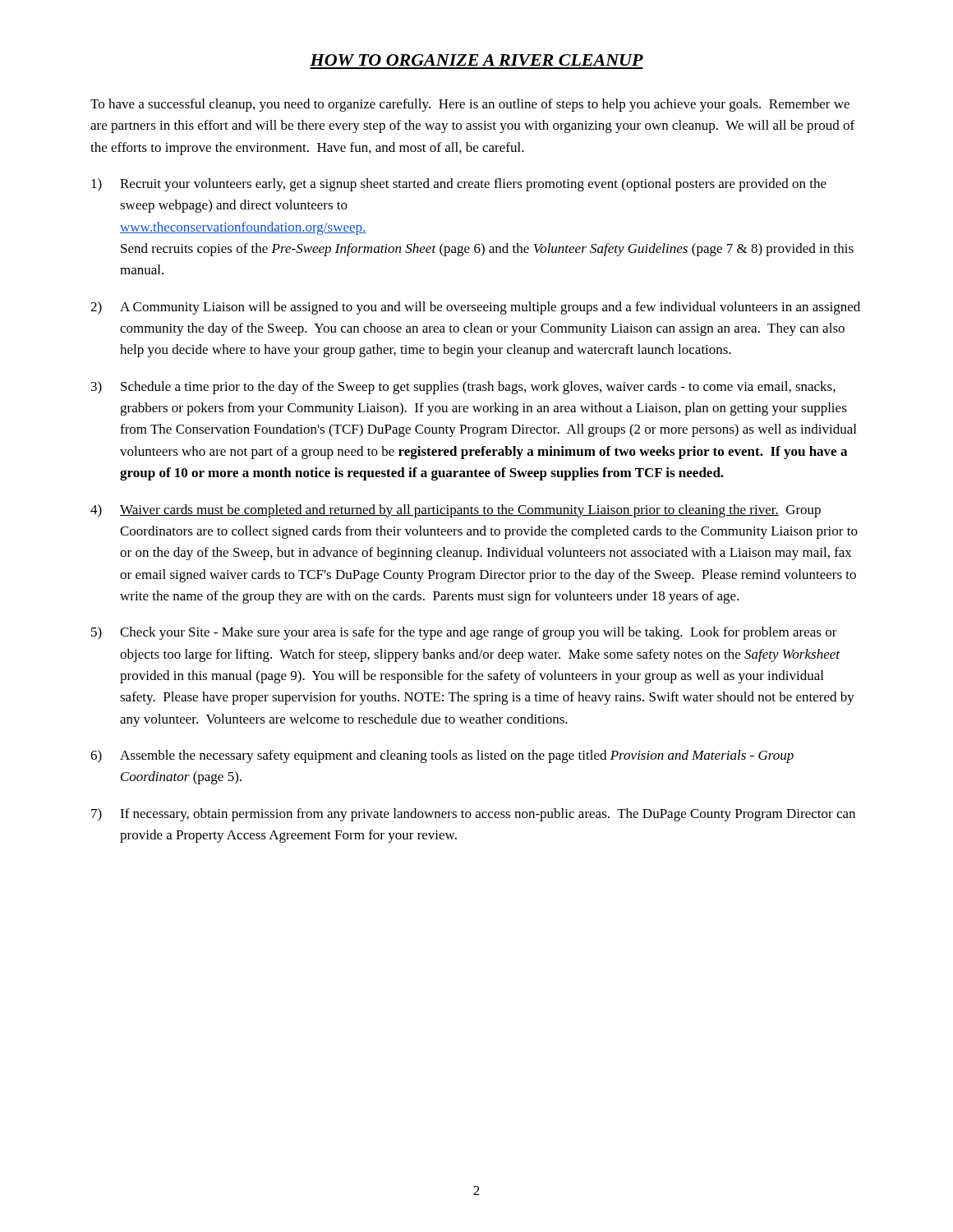Viewport: 953px width, 1232px height.
Task: Select the passage starting "6) Assemble the necessary"
Action: [x=476, y=767]
